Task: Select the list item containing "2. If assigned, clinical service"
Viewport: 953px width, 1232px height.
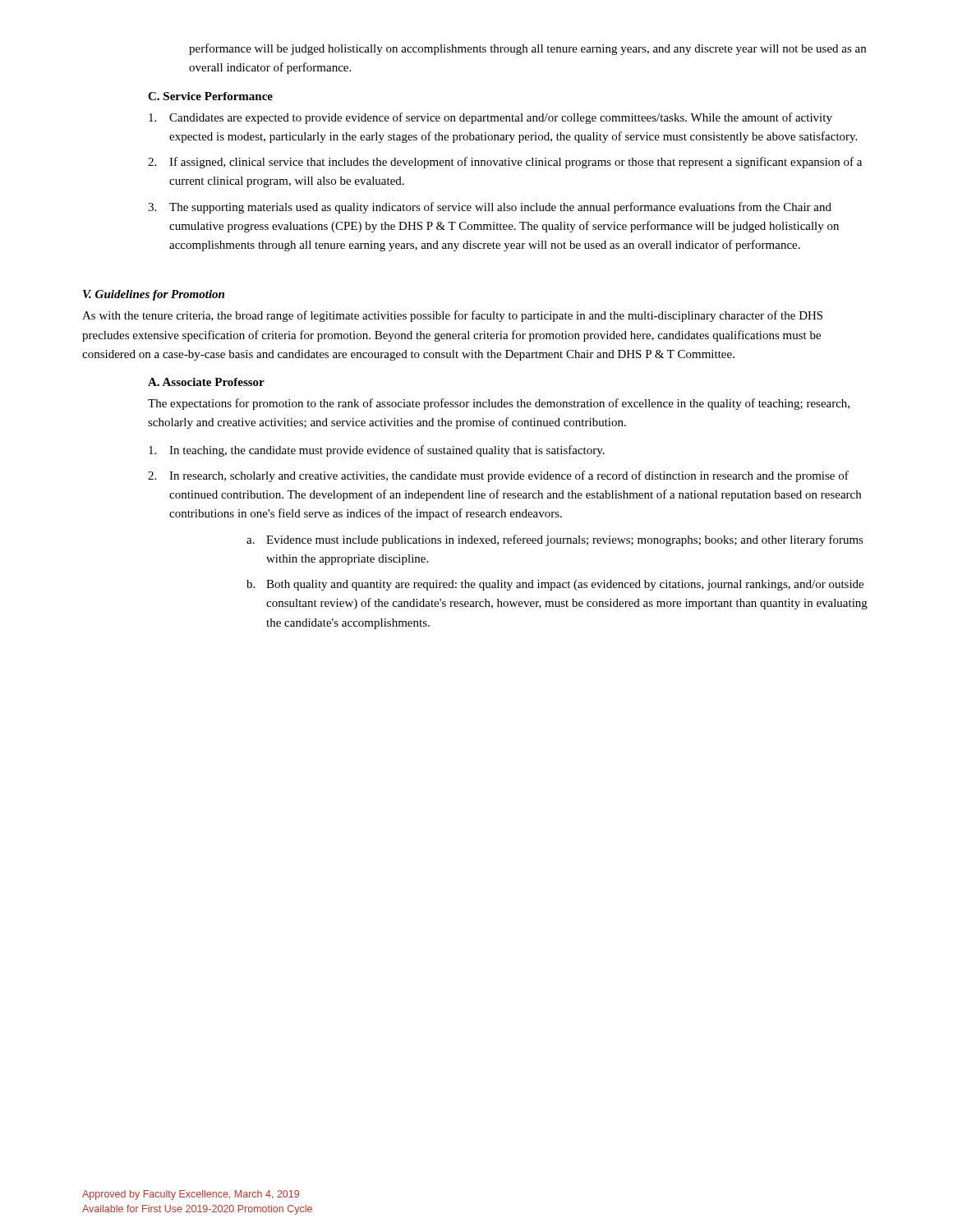Action: coord(509,172)
